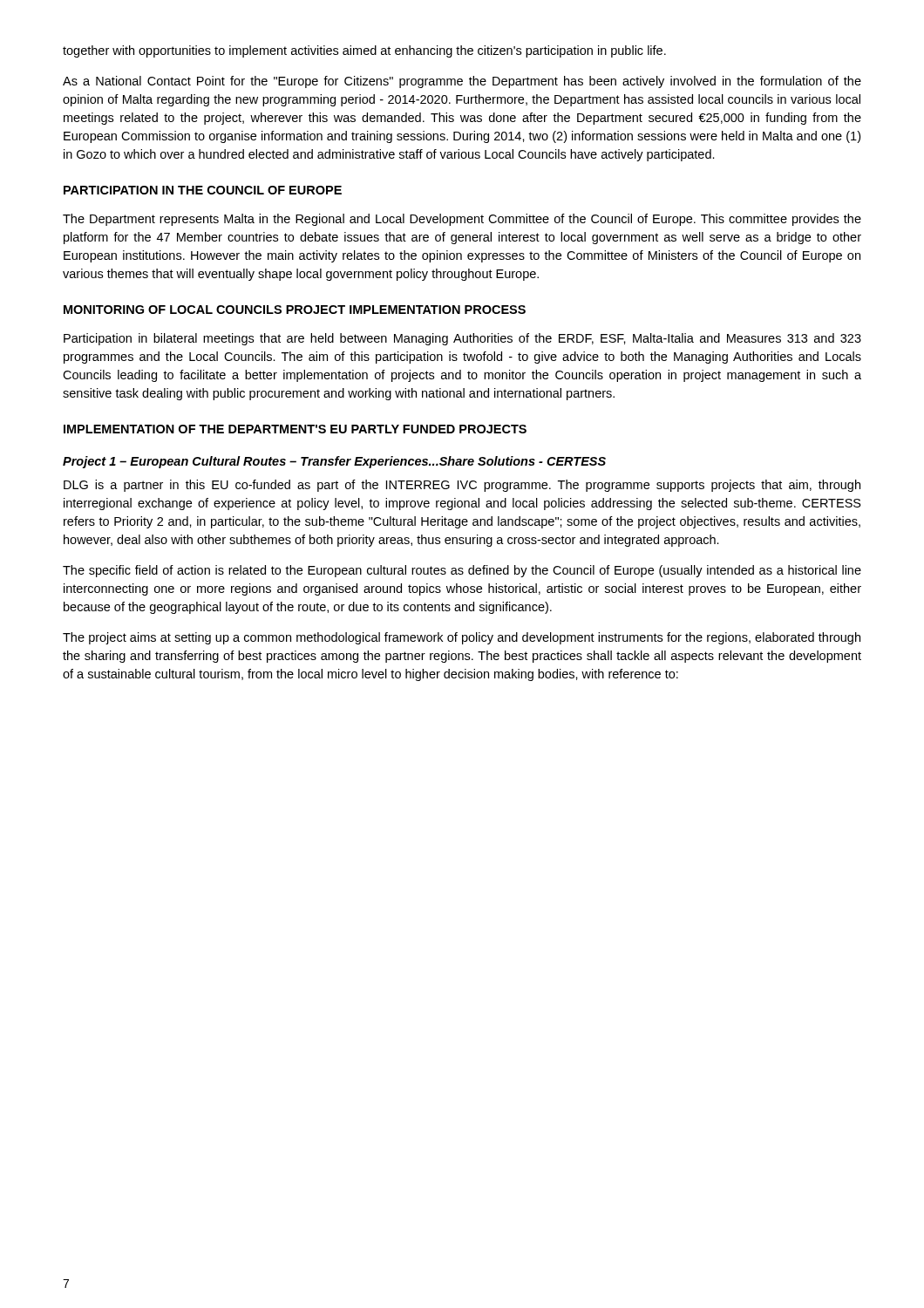This screenshot has height=1308, width=924.
Task: Find the element starting "PARTICIPATION IN THE COUNCIL OF EUROPE"
Action: click(202, 190)
